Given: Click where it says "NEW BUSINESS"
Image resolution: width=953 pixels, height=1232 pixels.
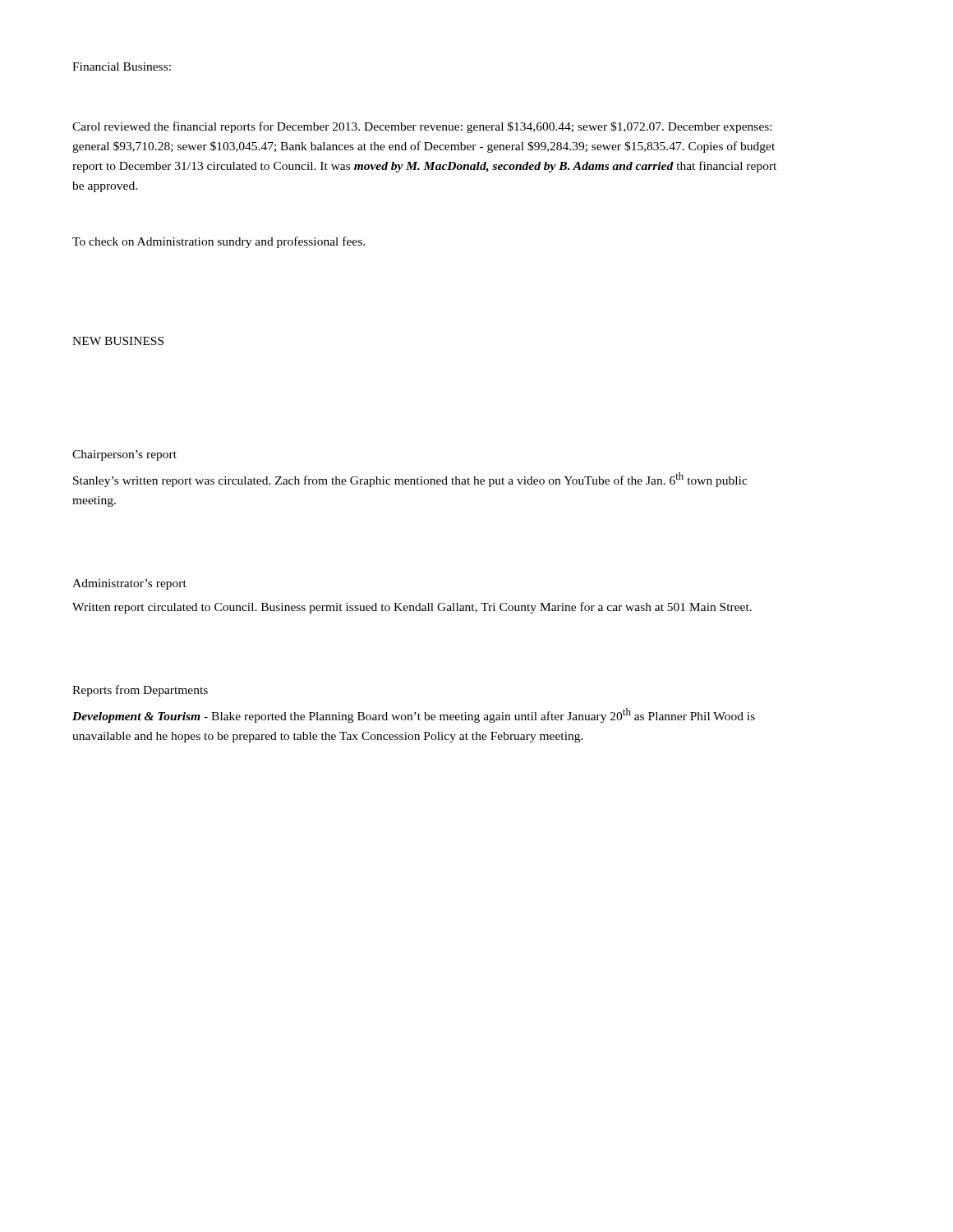Looking at the screenshot, I should (118, 341).
